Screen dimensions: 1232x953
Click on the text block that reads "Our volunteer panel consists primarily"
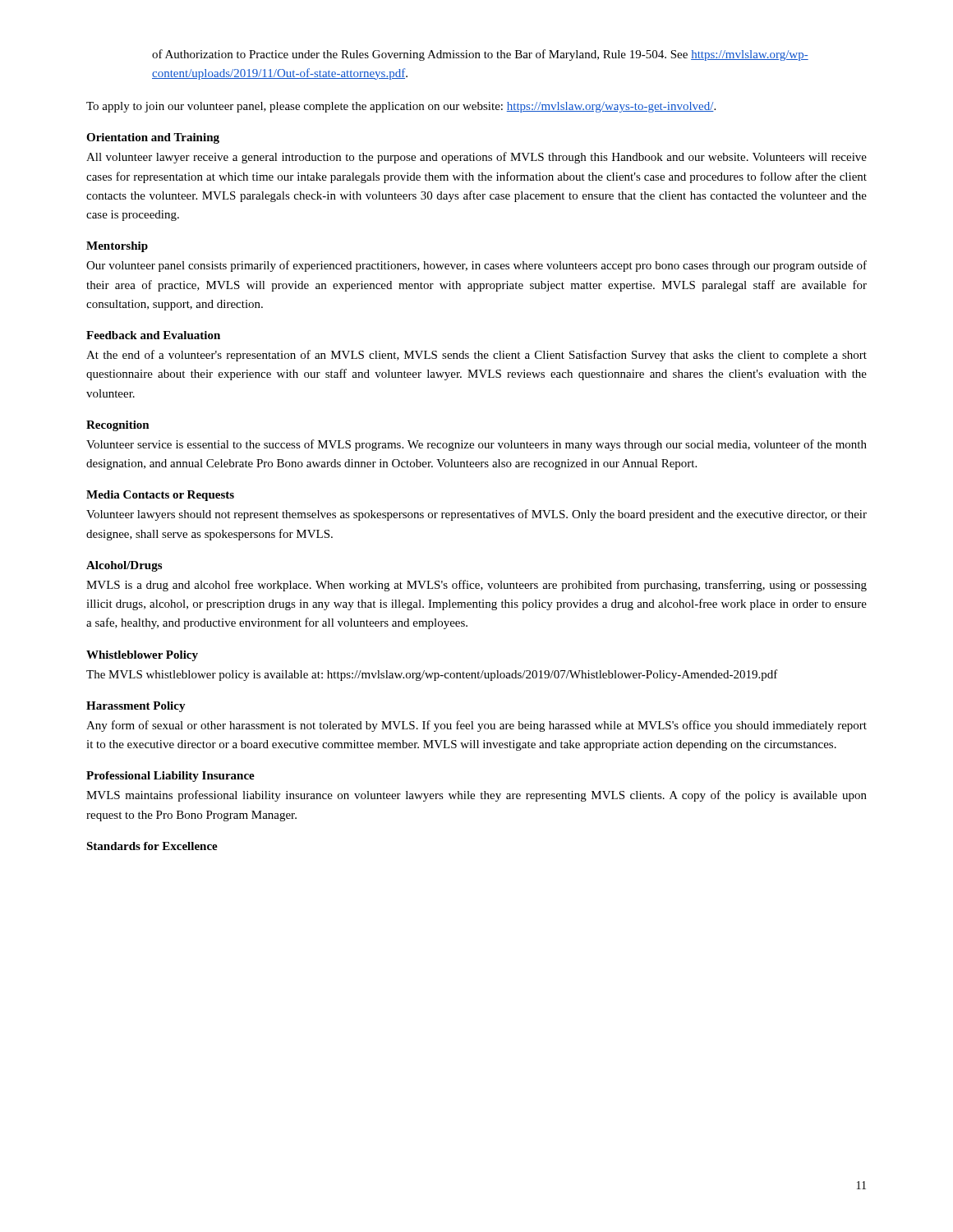[x=476, y=285]
